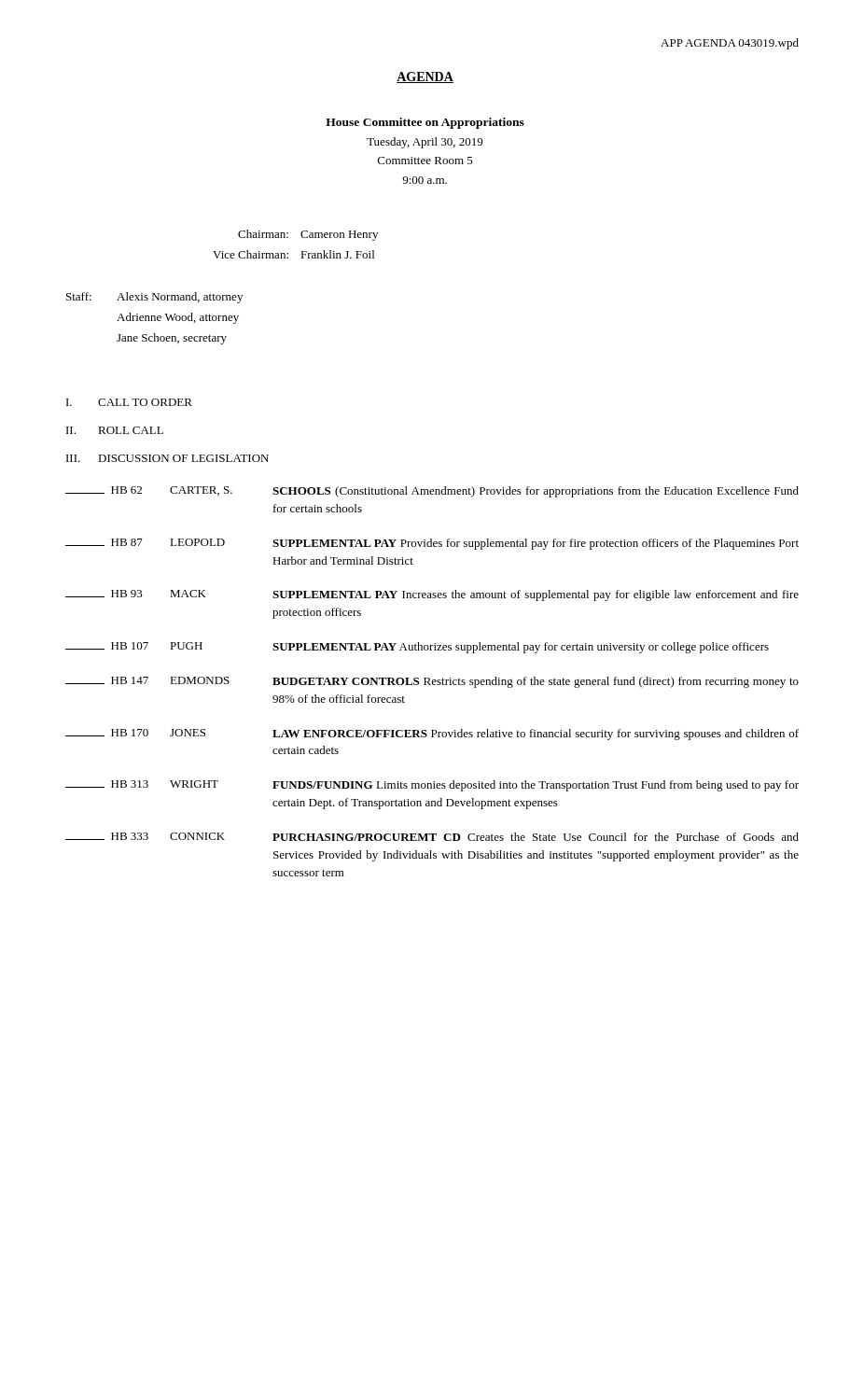Screen dimensions: 1400x850
Task: Locate the section header with the text "House Committee on"
Action: [x=425, y=151]
